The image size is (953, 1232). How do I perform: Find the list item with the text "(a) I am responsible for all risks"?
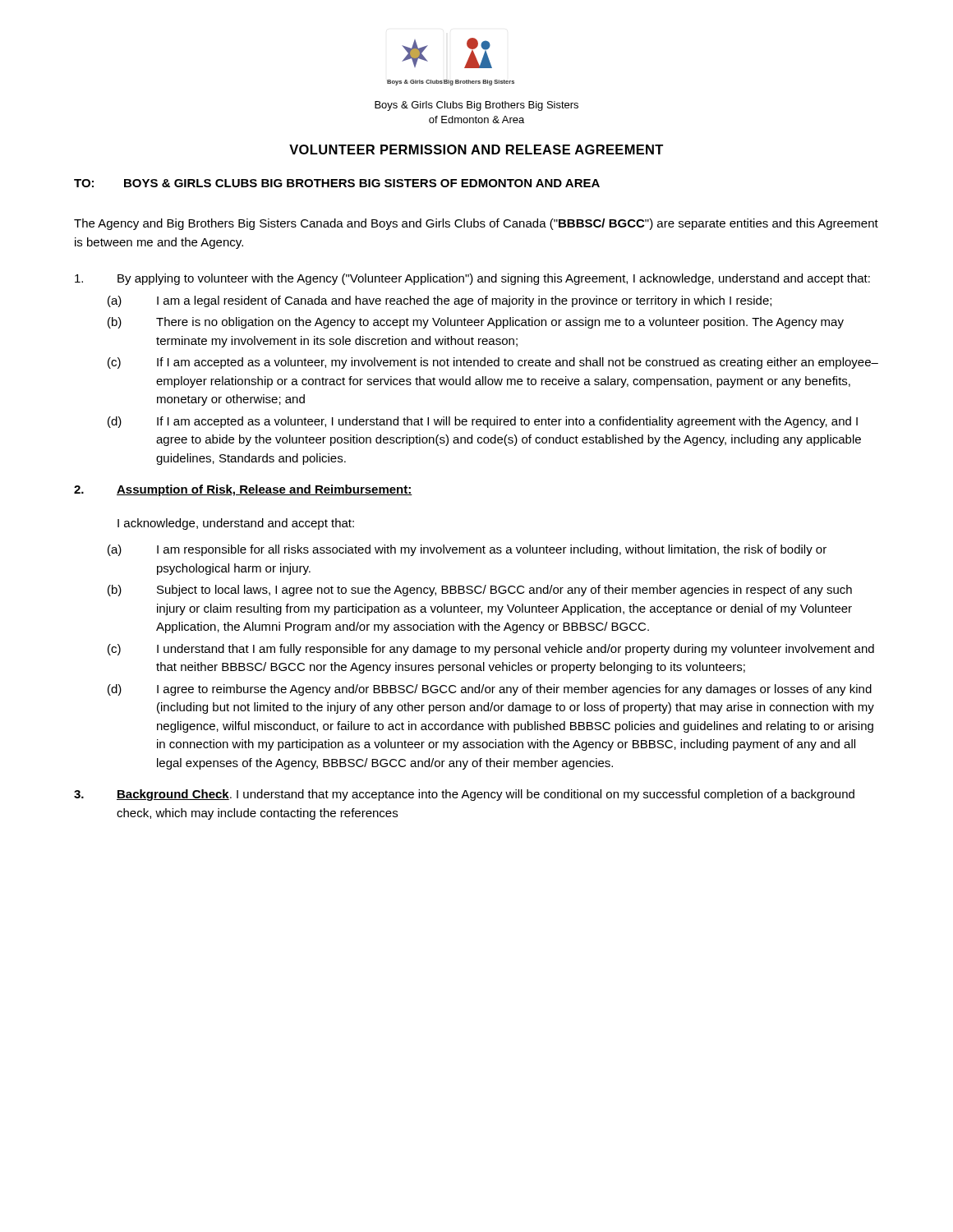[x=476, y=559]
